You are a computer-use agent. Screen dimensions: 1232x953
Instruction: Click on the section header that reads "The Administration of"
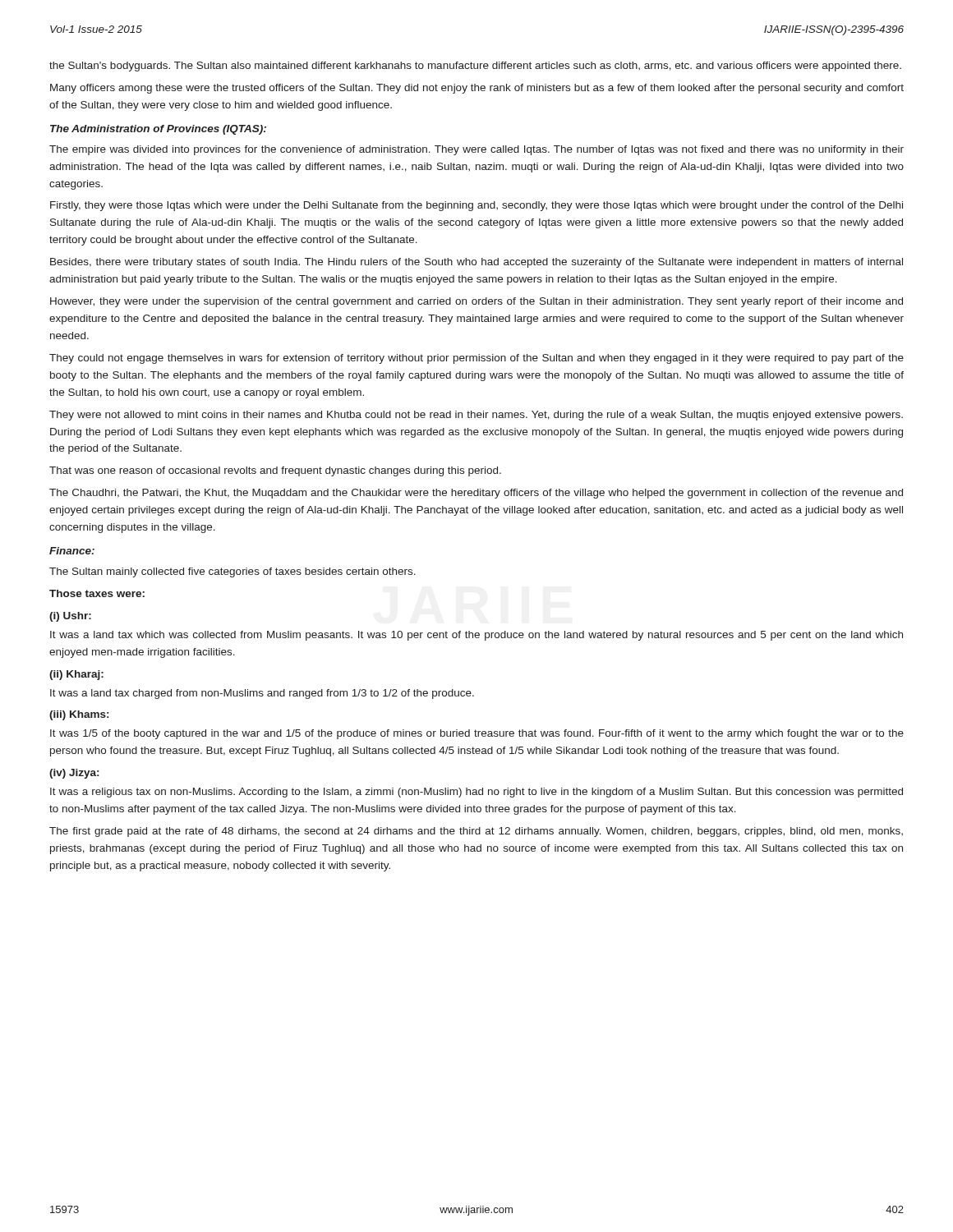158,130
